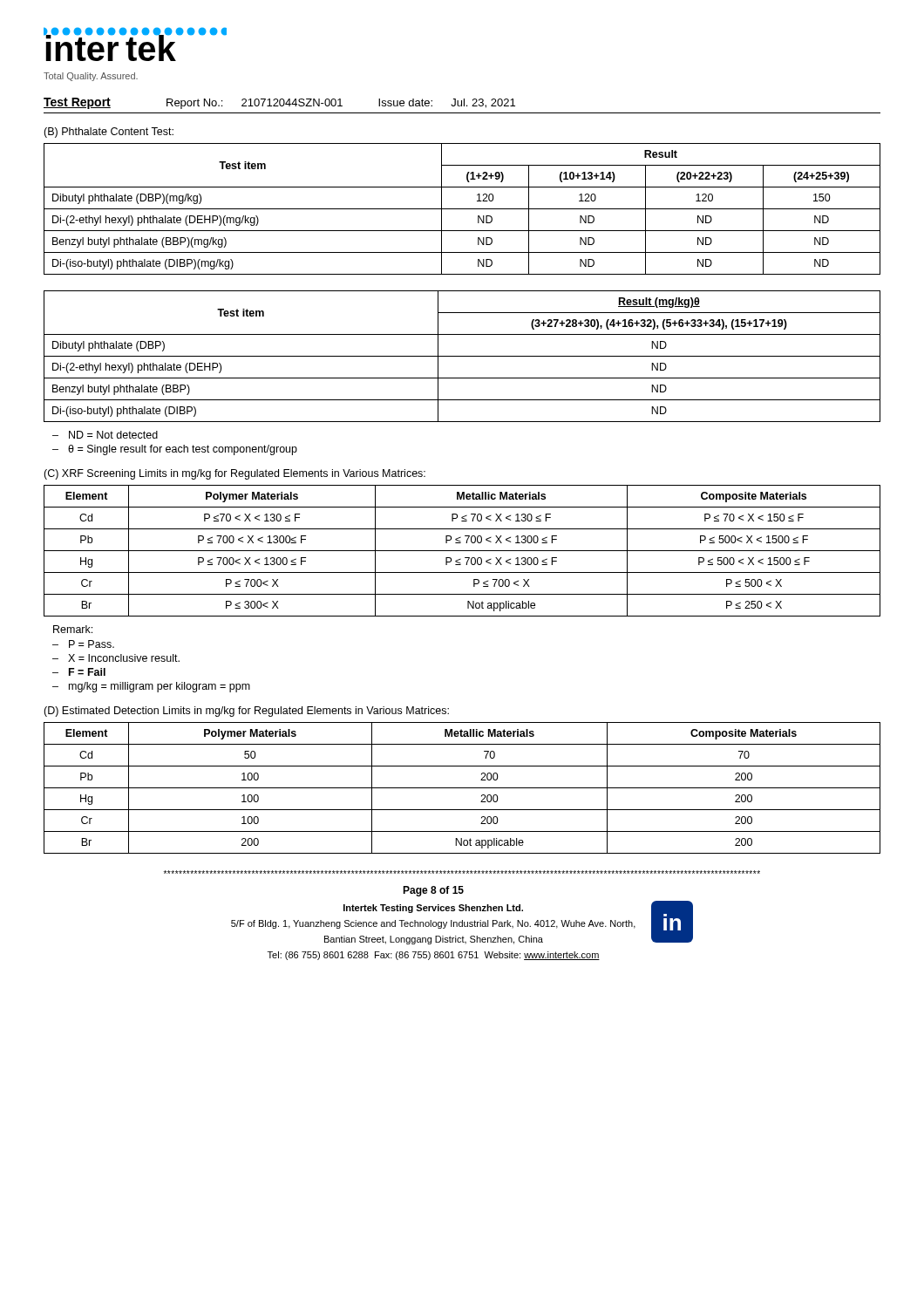Select the section header that says "(B) Phthalate Content Test:"
The image size is (924, 1308).
109,132
